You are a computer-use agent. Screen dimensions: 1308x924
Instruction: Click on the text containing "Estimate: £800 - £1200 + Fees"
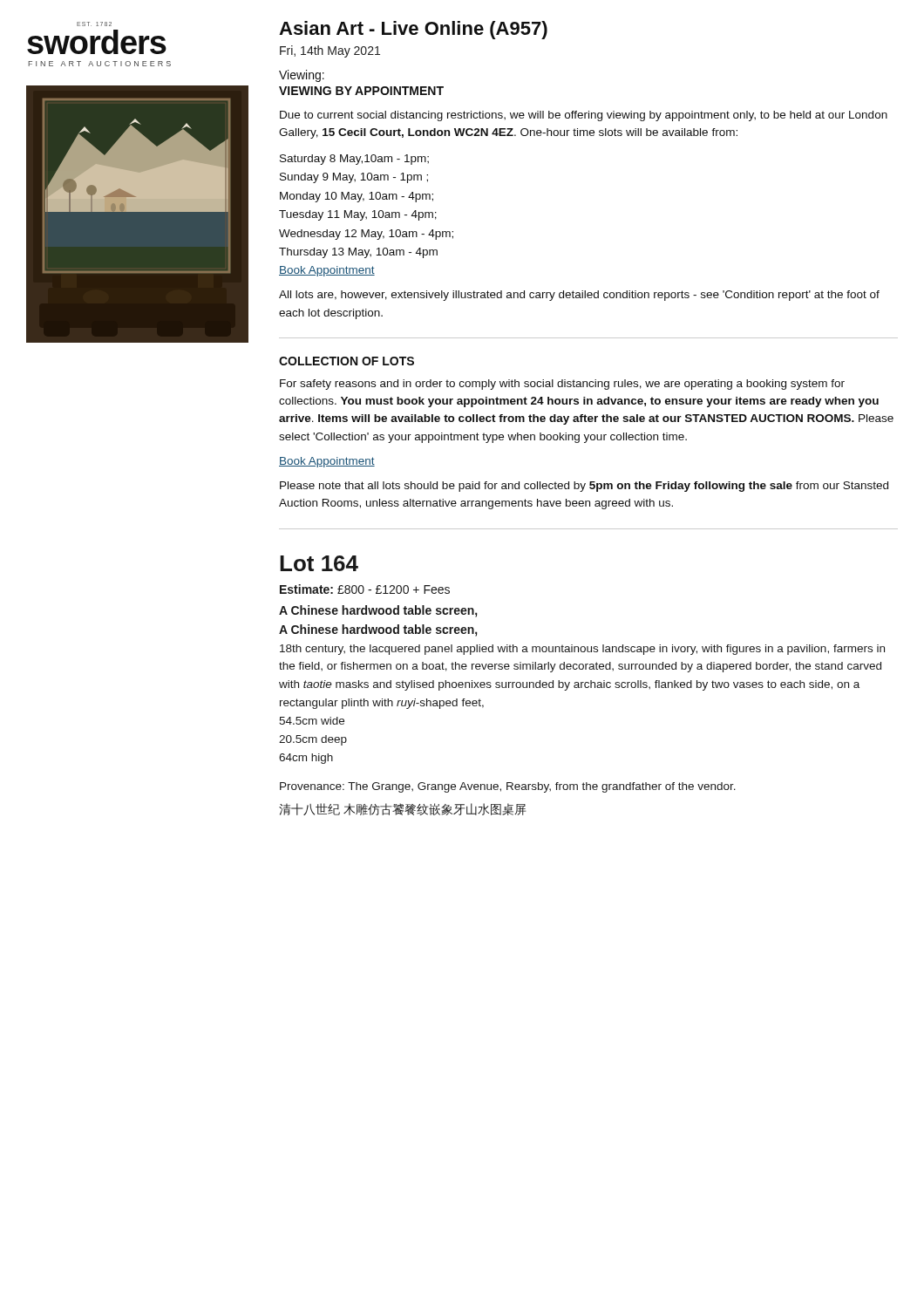pos(365,589)
